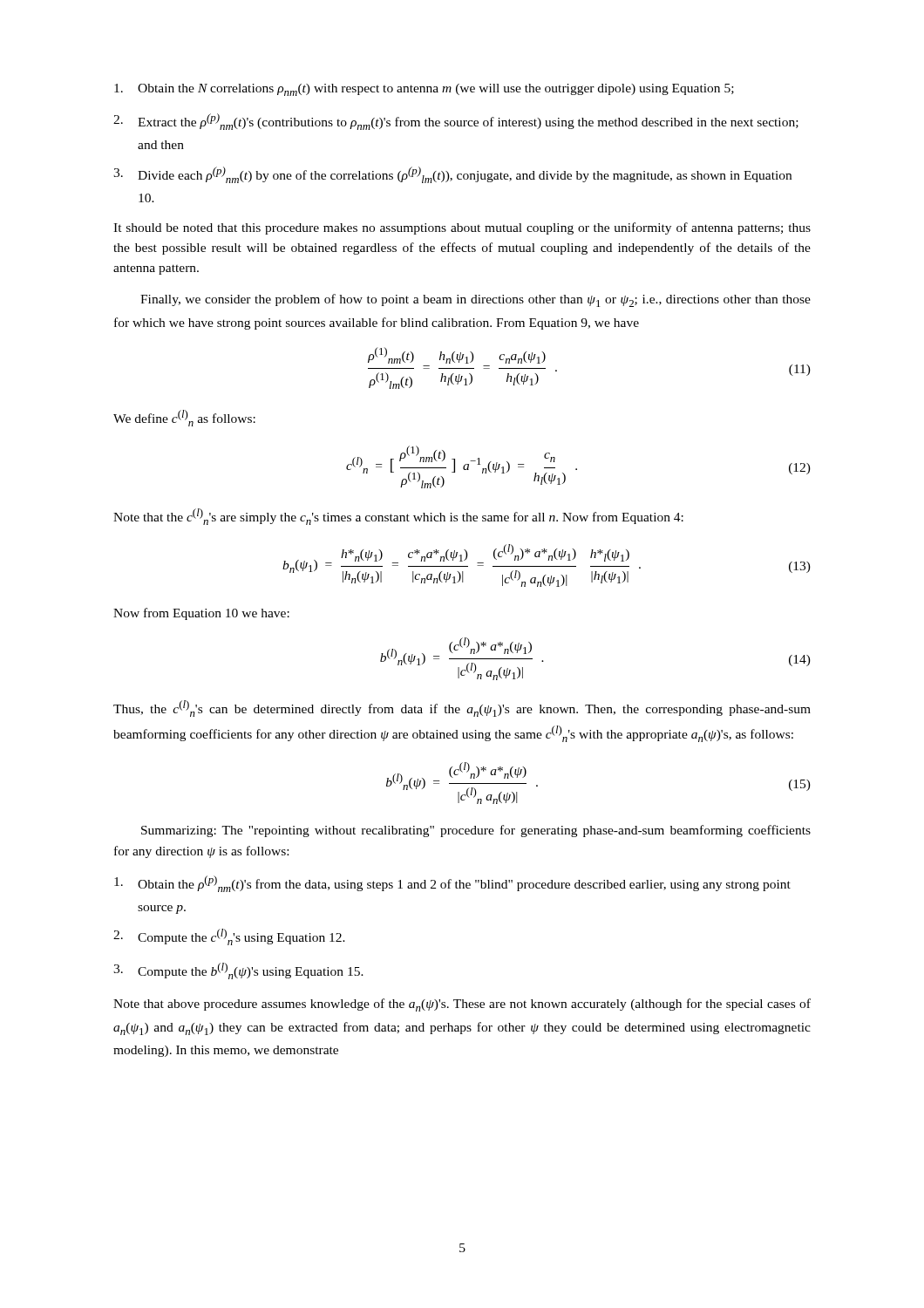Find the element starting "bn(ψ1) = h*n(ψ1) |hn(ψ1)| = c*na*n(ψ1)"
The width and height of the screenshot is (924, 1308).
coord(547,566)
